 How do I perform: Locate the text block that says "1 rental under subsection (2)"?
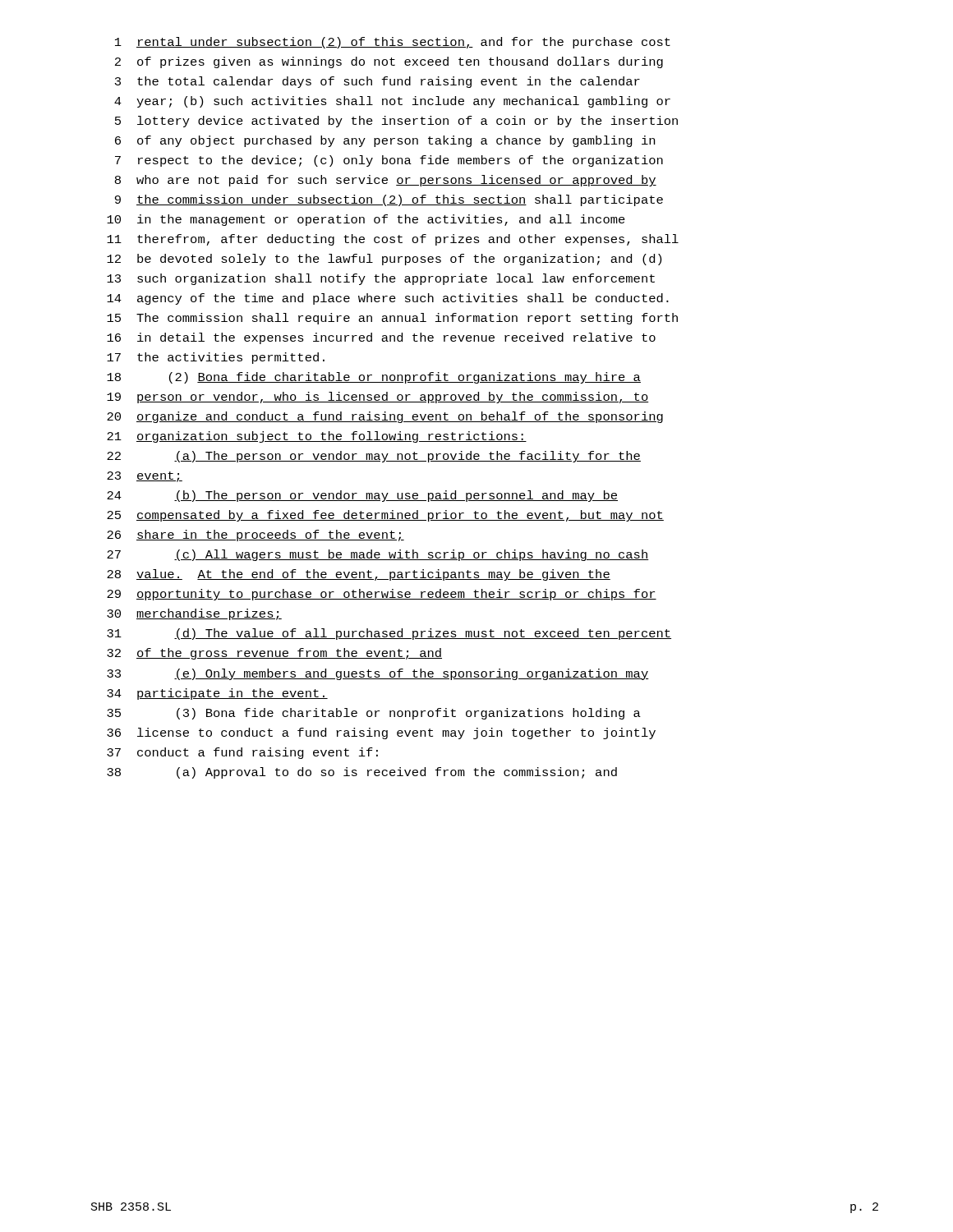[485, 201]
